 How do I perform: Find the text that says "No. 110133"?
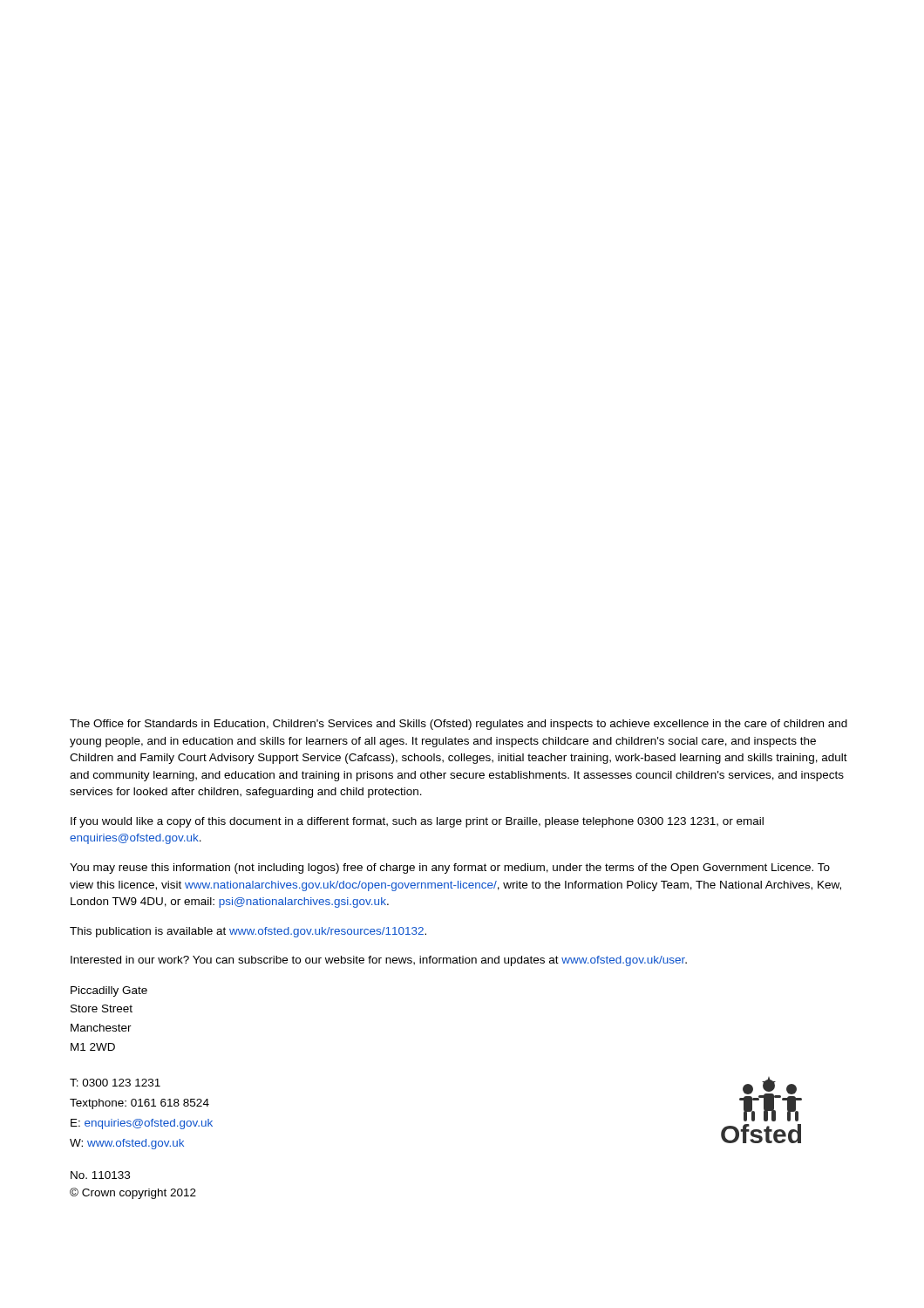[x=100, y=1175]
